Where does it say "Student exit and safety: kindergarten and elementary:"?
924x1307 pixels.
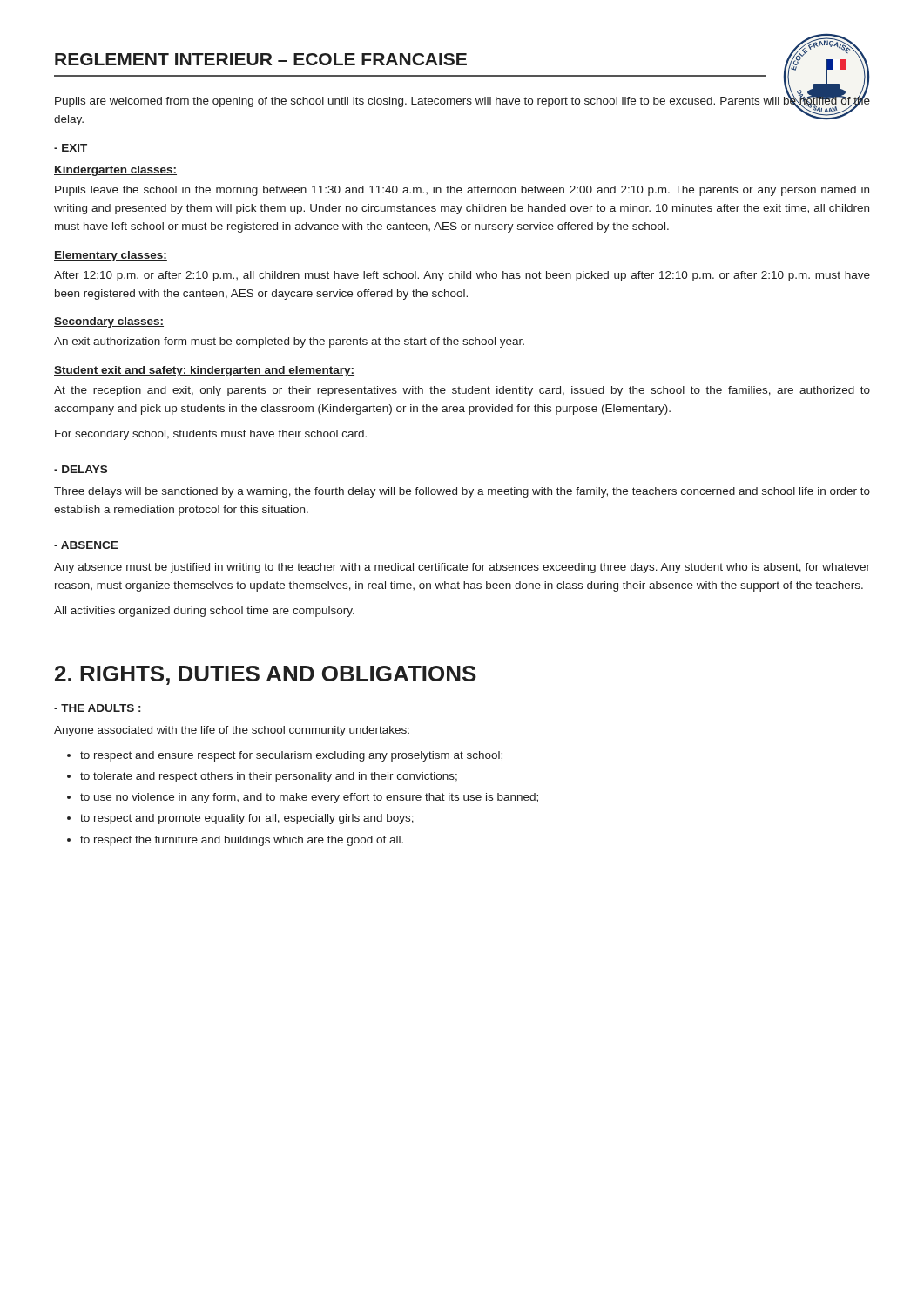[x=204, y=370]
